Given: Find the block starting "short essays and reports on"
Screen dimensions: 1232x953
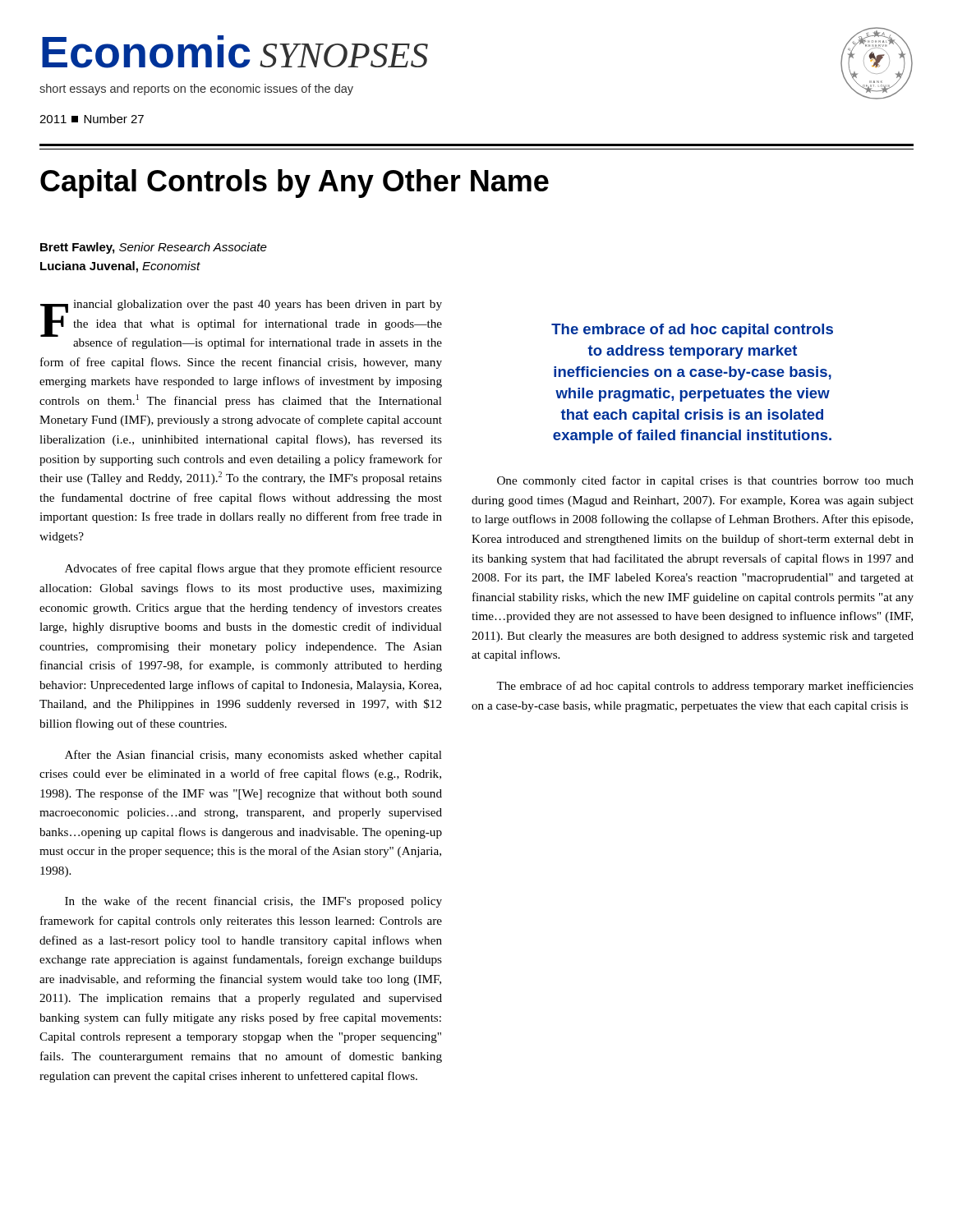Looking at the screenshot, I should pyautogui.click(x=196, y=89).
